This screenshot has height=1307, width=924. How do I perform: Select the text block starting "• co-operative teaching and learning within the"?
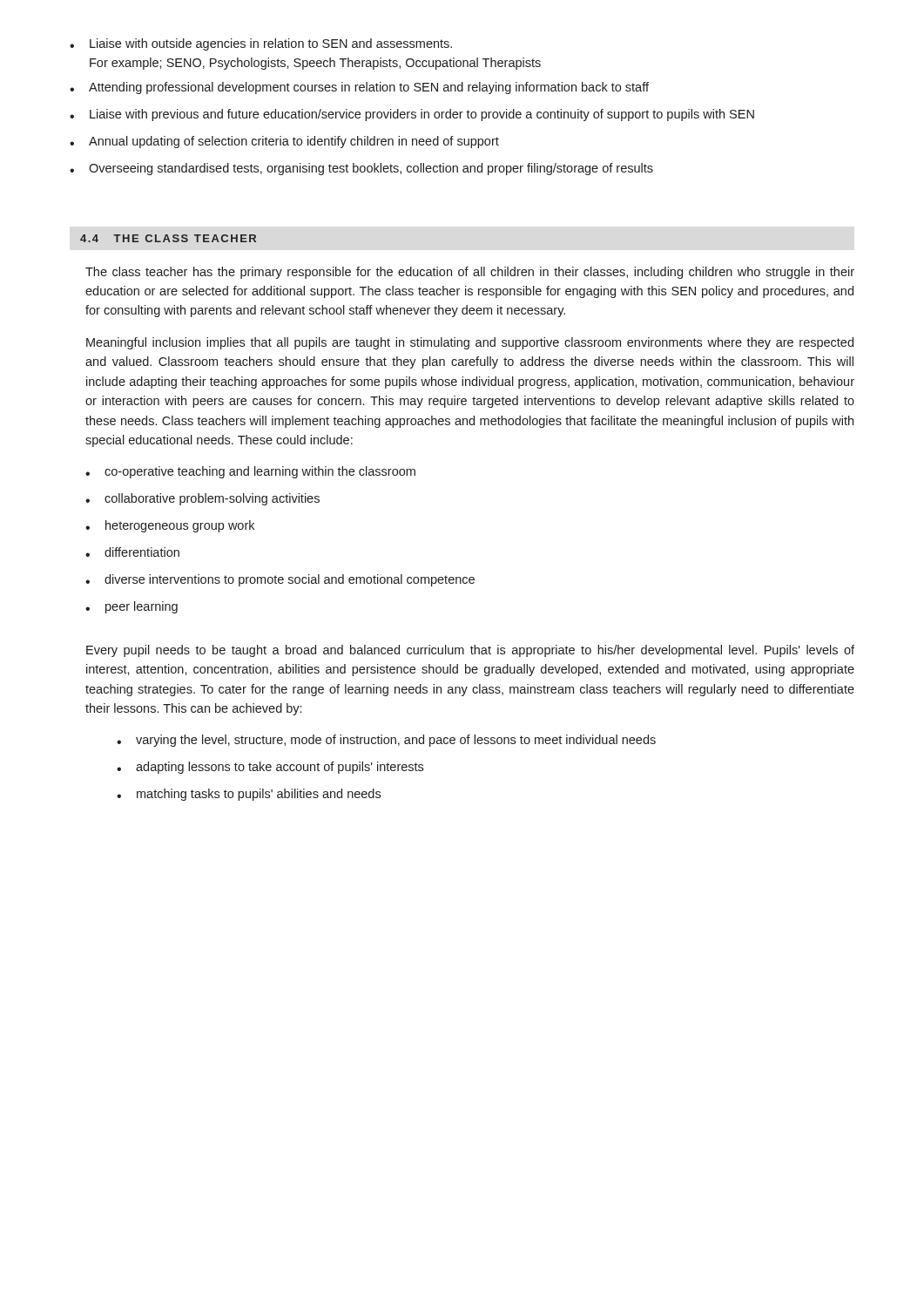point(250,472)
